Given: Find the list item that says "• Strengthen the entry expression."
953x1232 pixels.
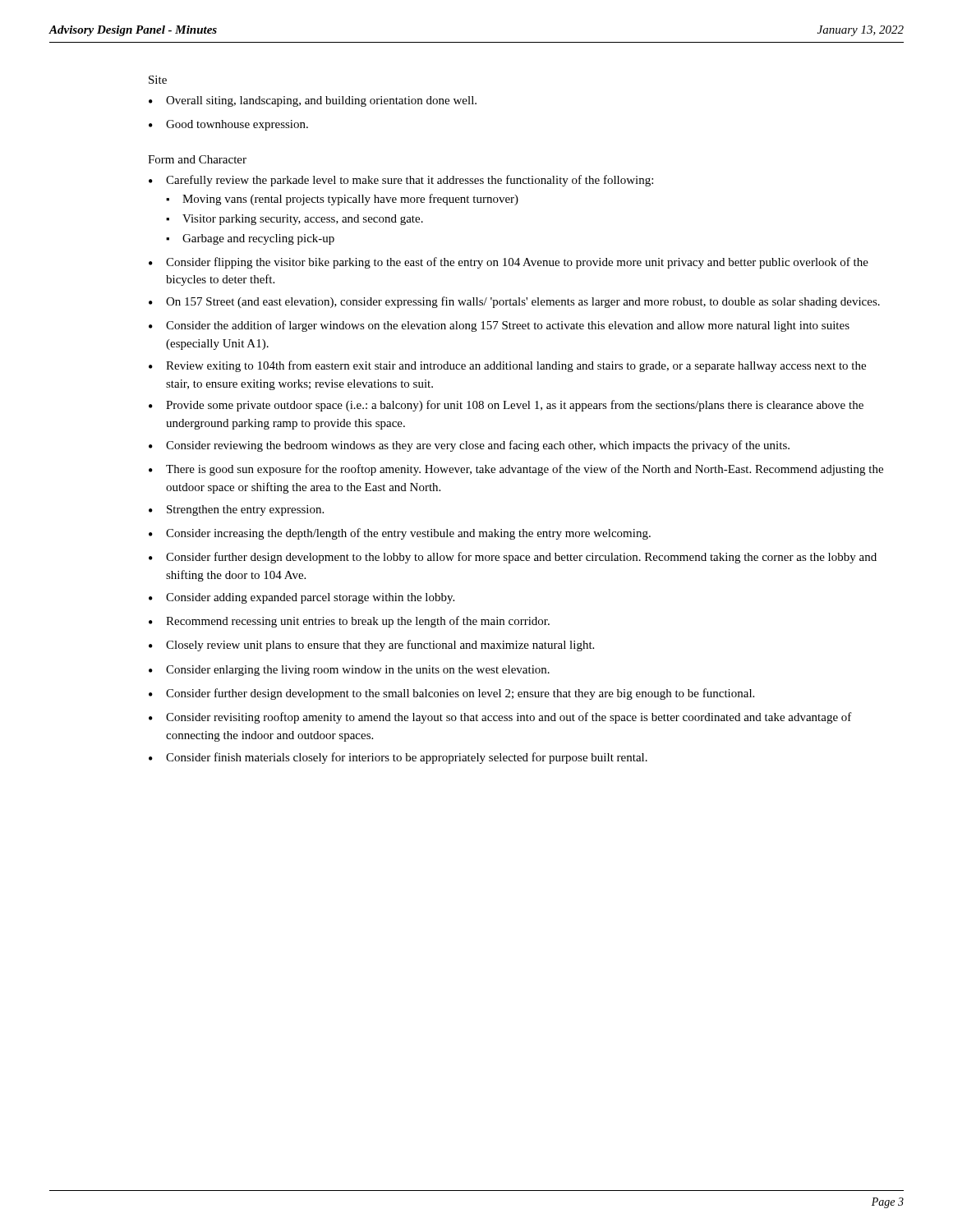Looking at the screenshot, I should (236, 510).
